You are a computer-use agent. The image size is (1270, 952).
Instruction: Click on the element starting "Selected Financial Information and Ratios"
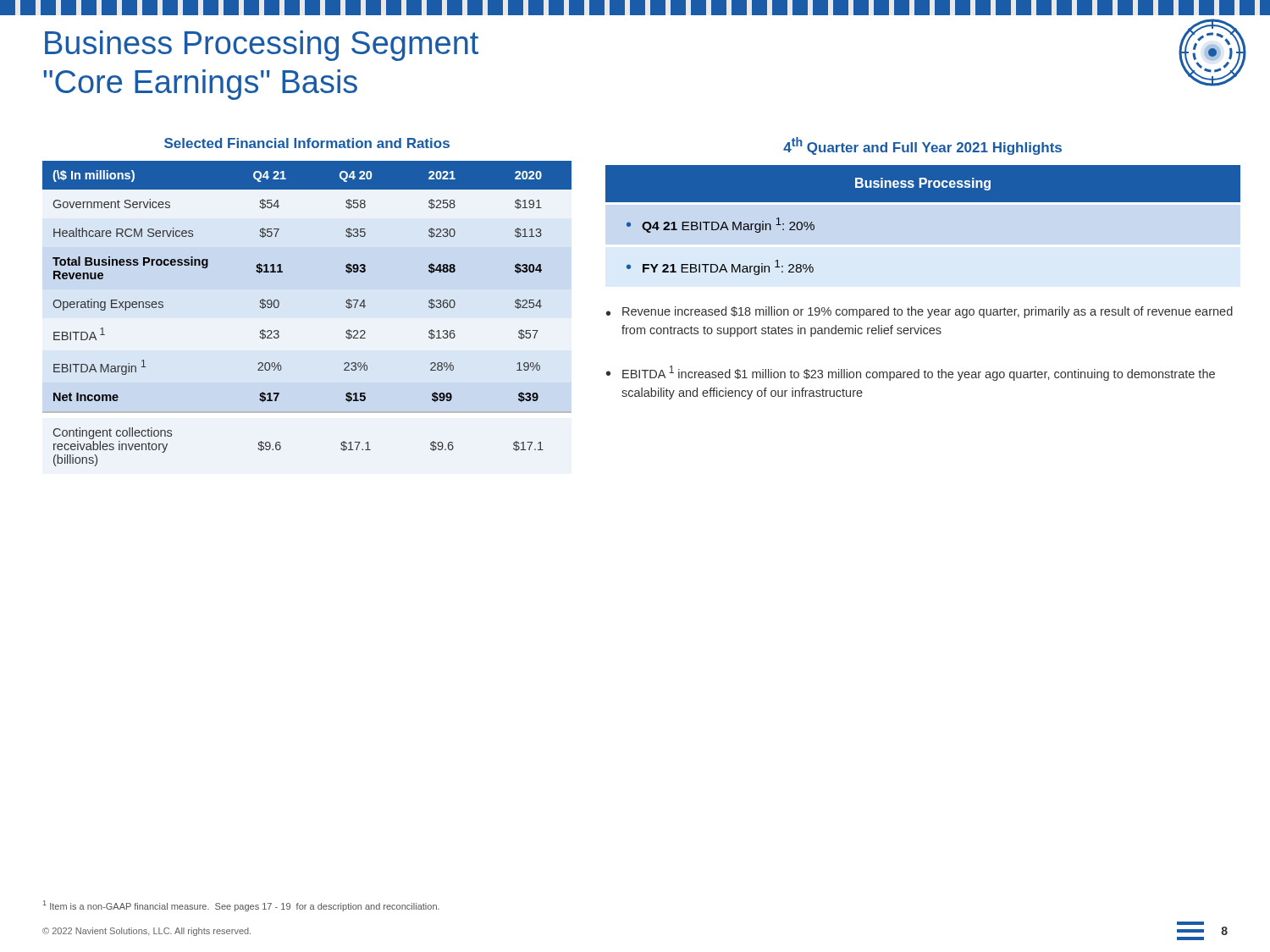(x=307, y=143)
